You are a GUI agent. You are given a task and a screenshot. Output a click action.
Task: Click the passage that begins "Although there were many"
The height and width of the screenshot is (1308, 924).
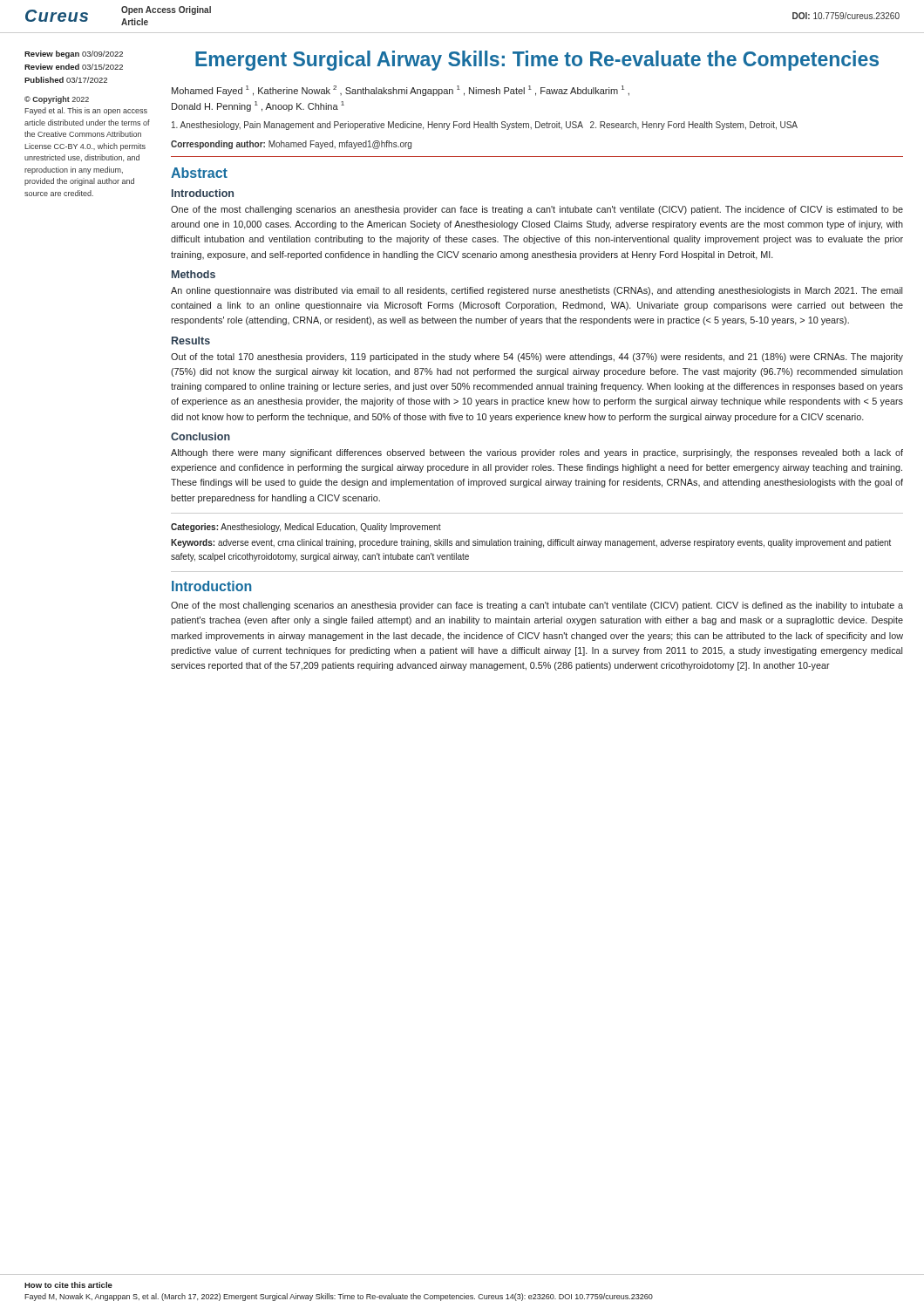click(537, 475)
